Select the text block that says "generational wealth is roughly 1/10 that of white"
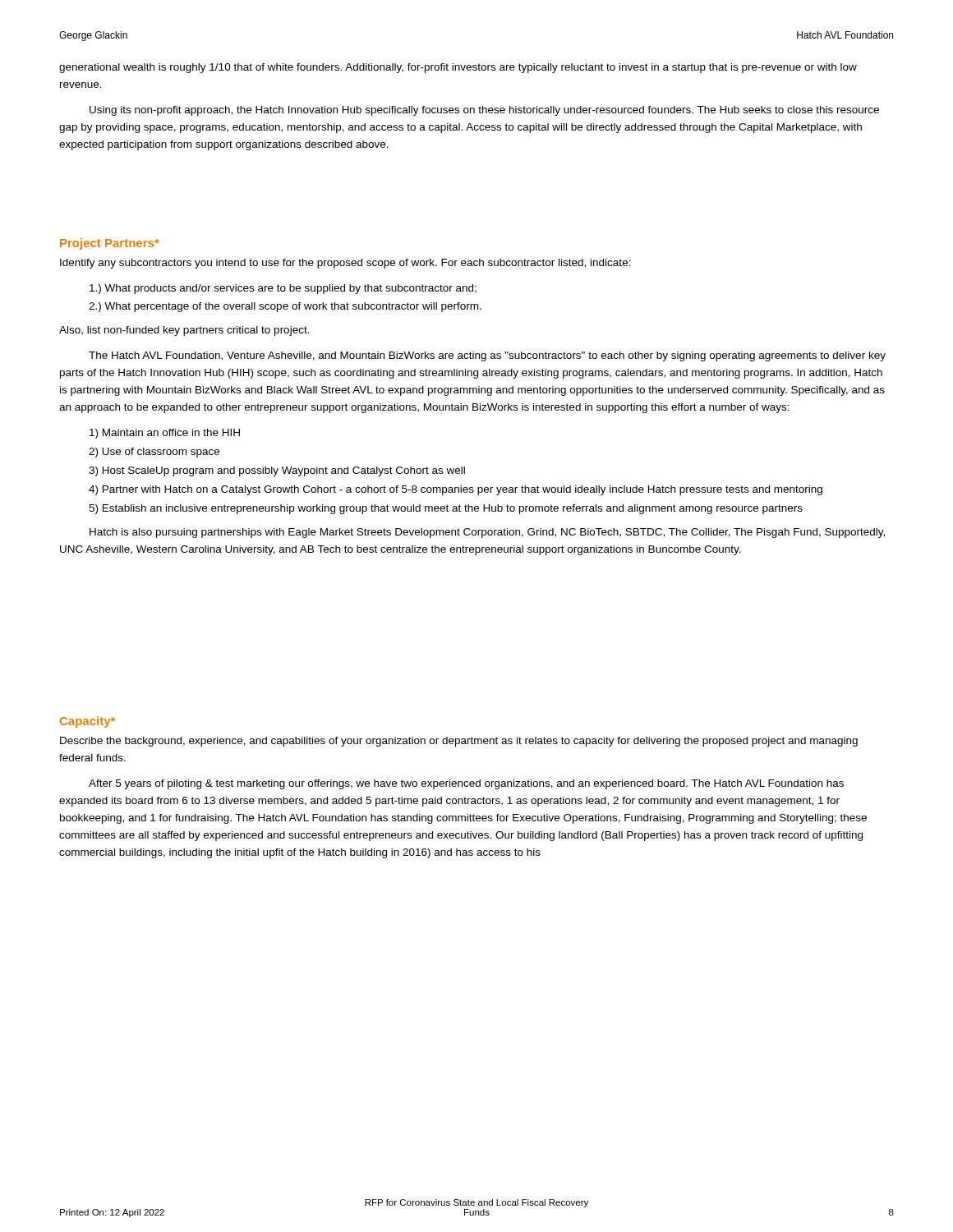This screenshot has width=953, height=1232. (x=476, y=76)
